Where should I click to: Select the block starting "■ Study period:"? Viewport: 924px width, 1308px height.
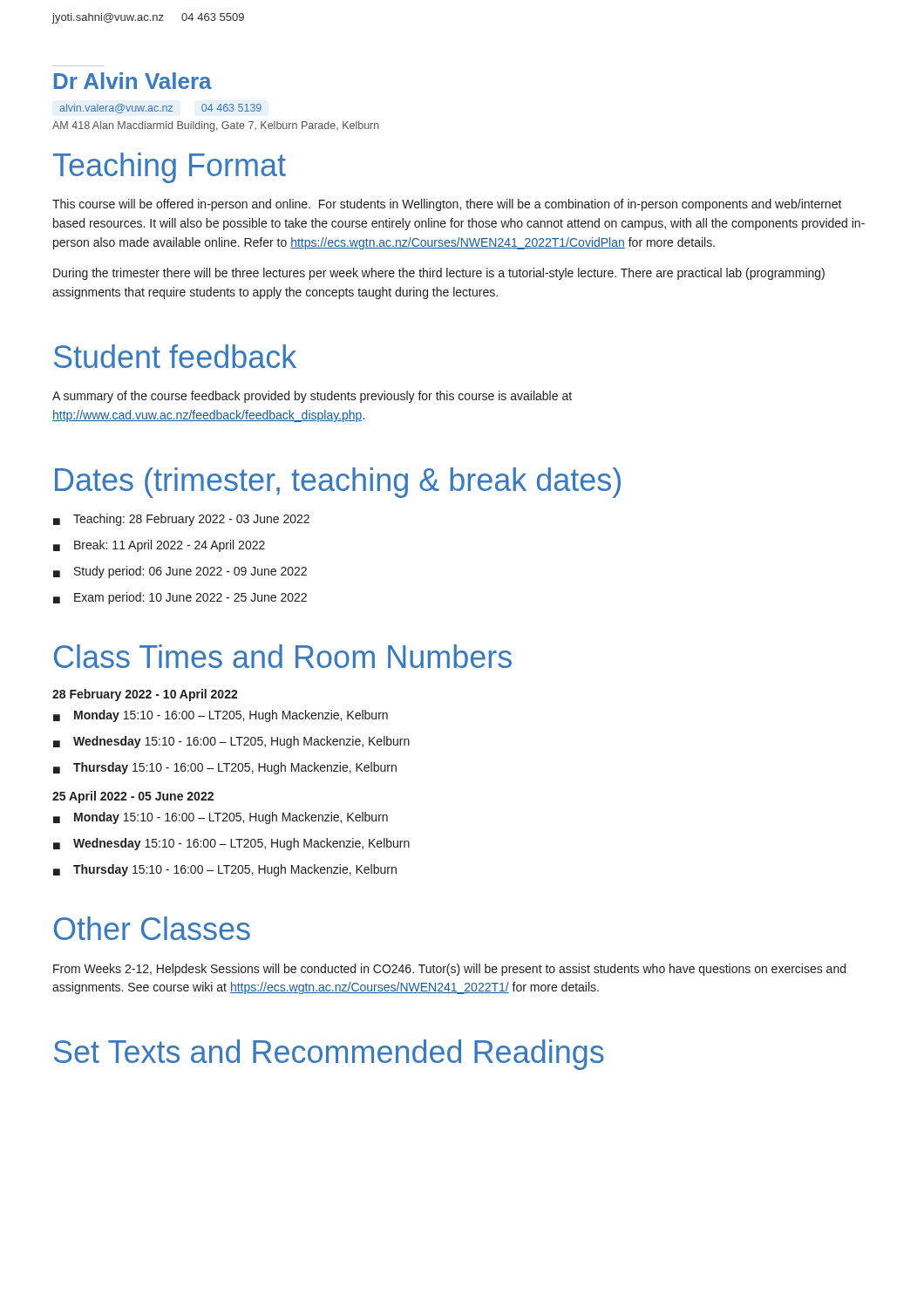(180, 573)
